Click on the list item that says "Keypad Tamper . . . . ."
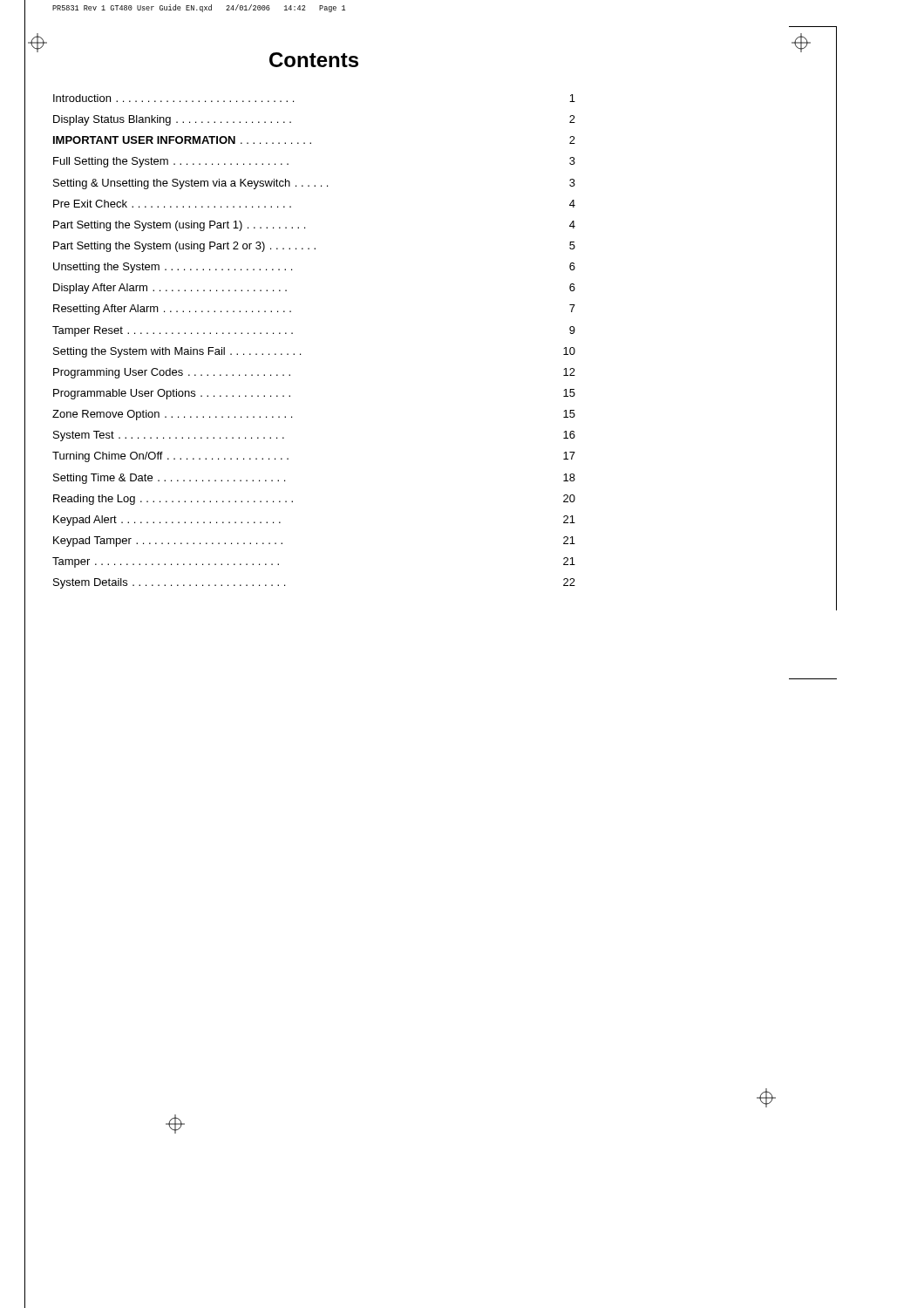 (100, 542)
